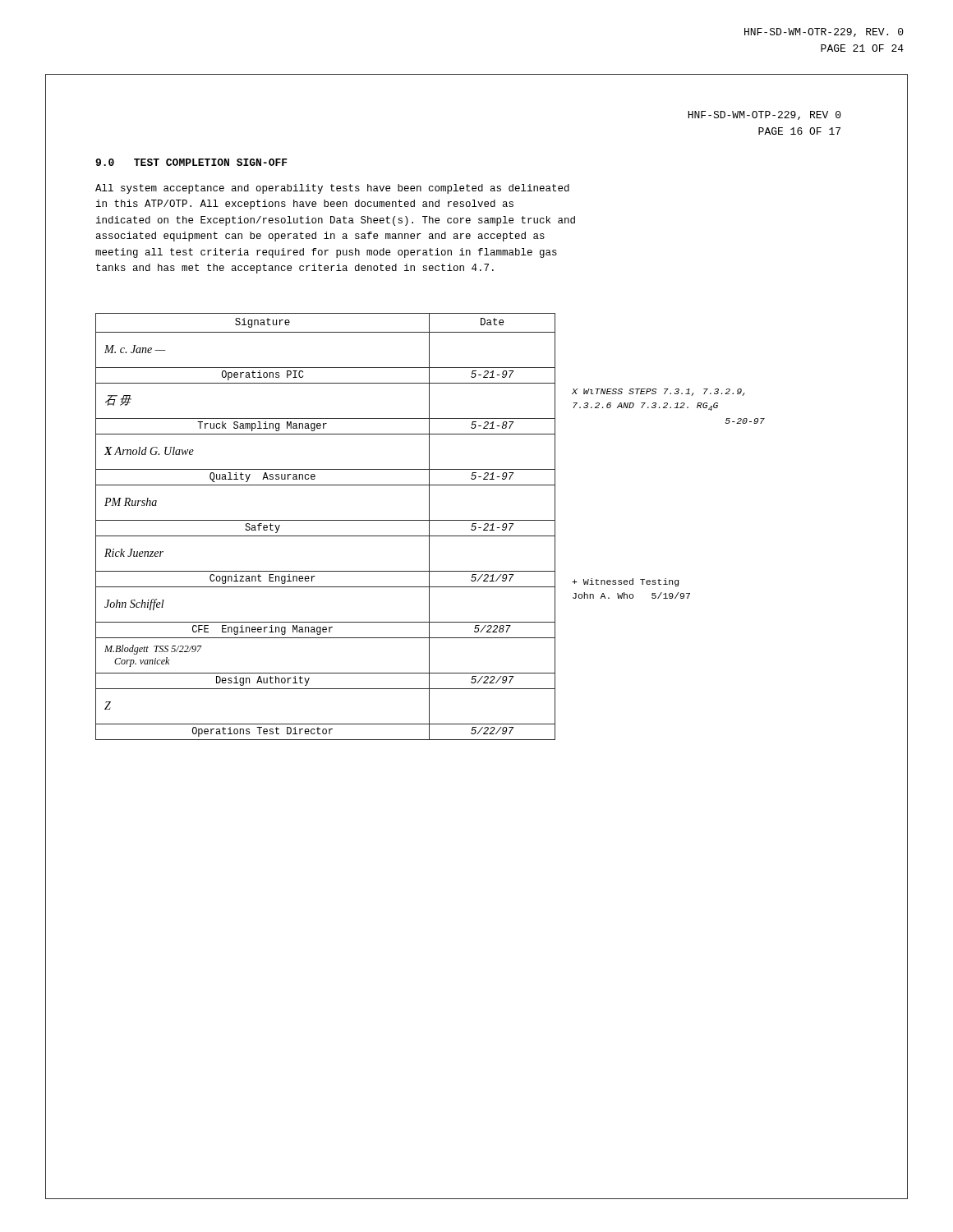The width and height of the screenshot is (953, 1232).
Task: Find the table that mentions "⽯ ⽏"
Action: [x=325, y=526]
